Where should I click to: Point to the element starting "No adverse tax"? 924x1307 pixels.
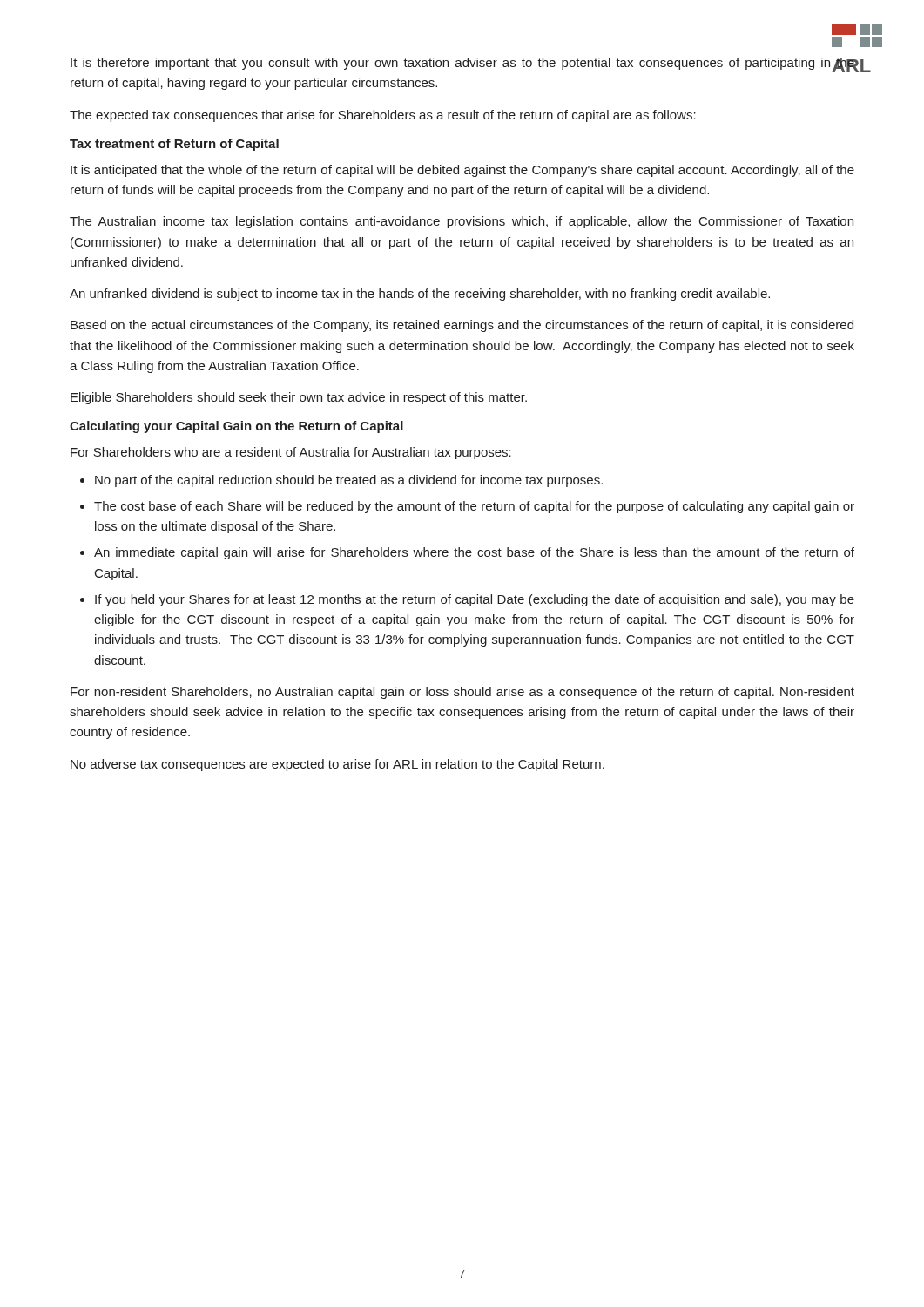(x=337, y=763)
